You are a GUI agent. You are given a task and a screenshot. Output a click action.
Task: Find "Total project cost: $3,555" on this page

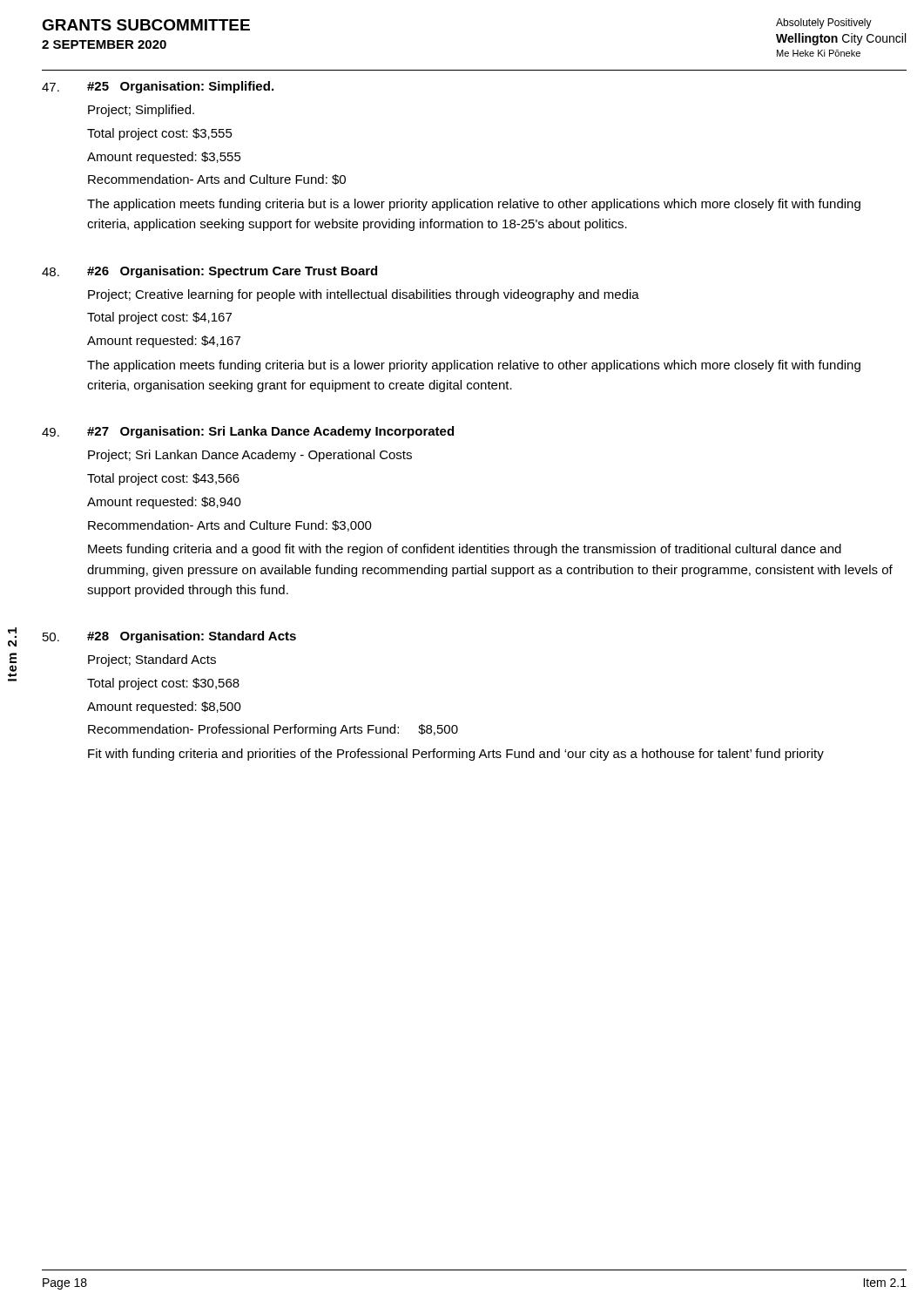click(x=160, y=133)
